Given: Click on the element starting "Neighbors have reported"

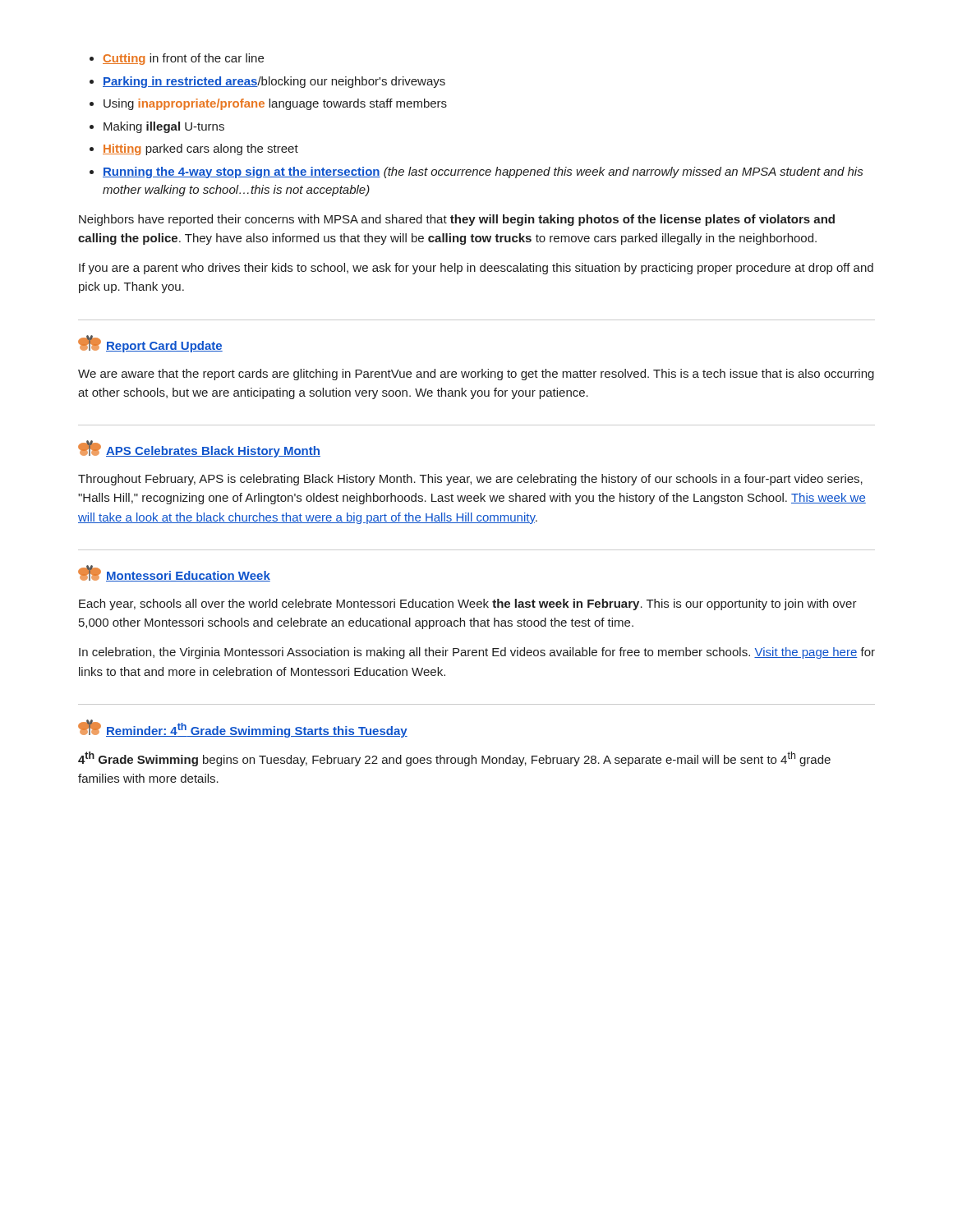Looking at the screenshot, I should (x=476, y=228).
